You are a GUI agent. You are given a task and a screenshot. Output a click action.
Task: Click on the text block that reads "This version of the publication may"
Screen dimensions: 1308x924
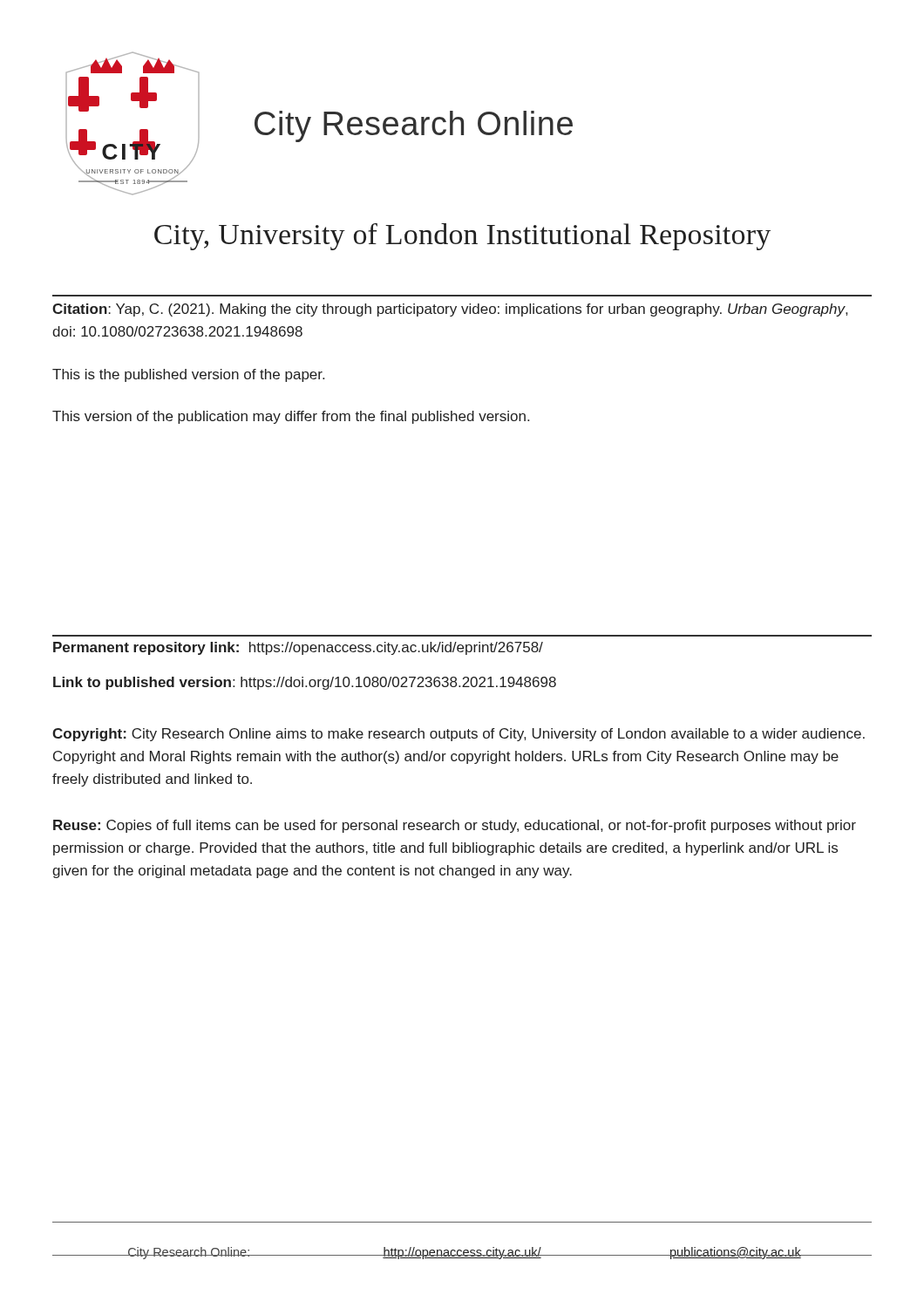click(291, 416)
